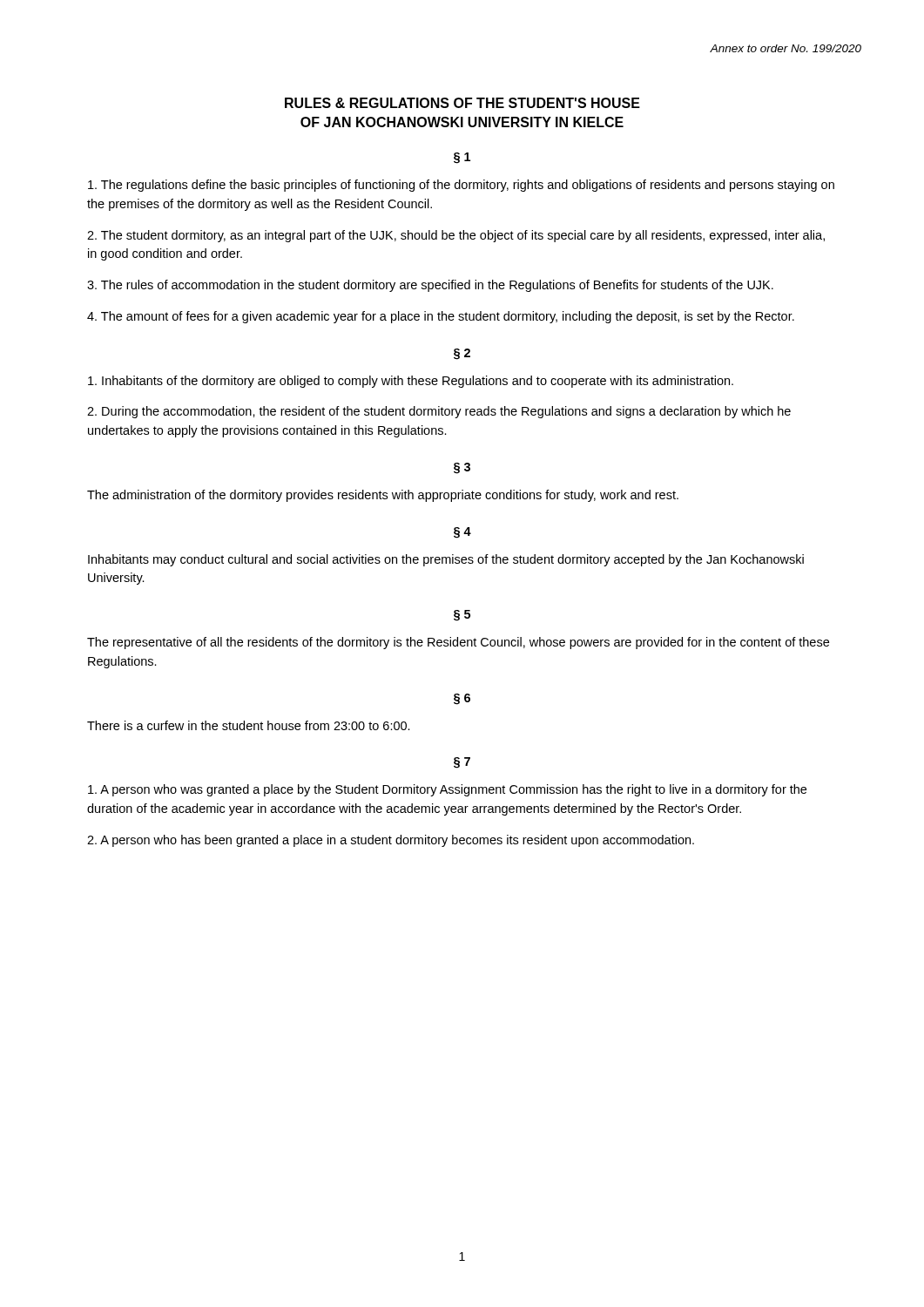Screen dimensions: 1307x924
Task: Select the section header containing "§ 1"
Action: coord(462,157)
